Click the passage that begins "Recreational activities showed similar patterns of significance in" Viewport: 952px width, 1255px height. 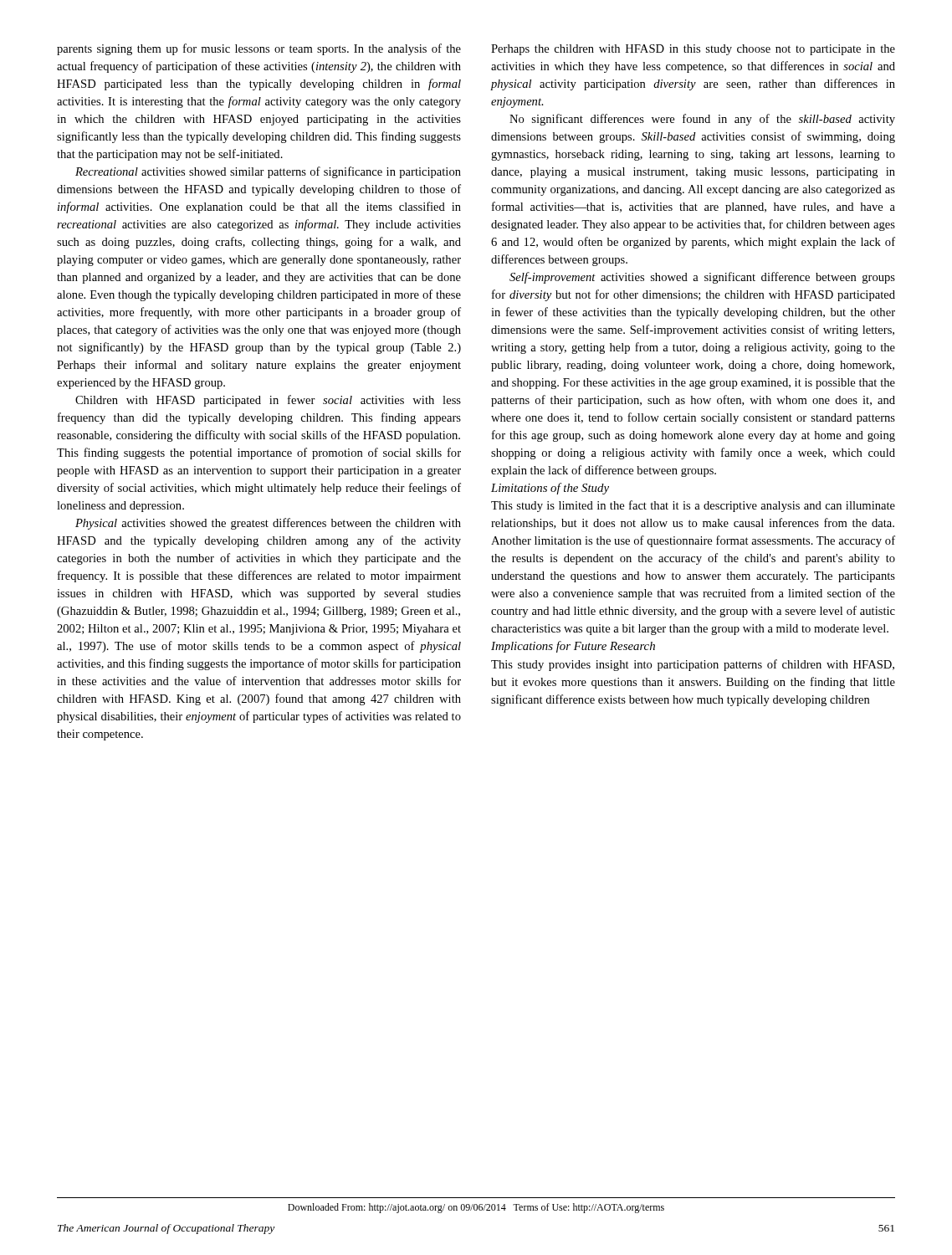click(259, 277)
